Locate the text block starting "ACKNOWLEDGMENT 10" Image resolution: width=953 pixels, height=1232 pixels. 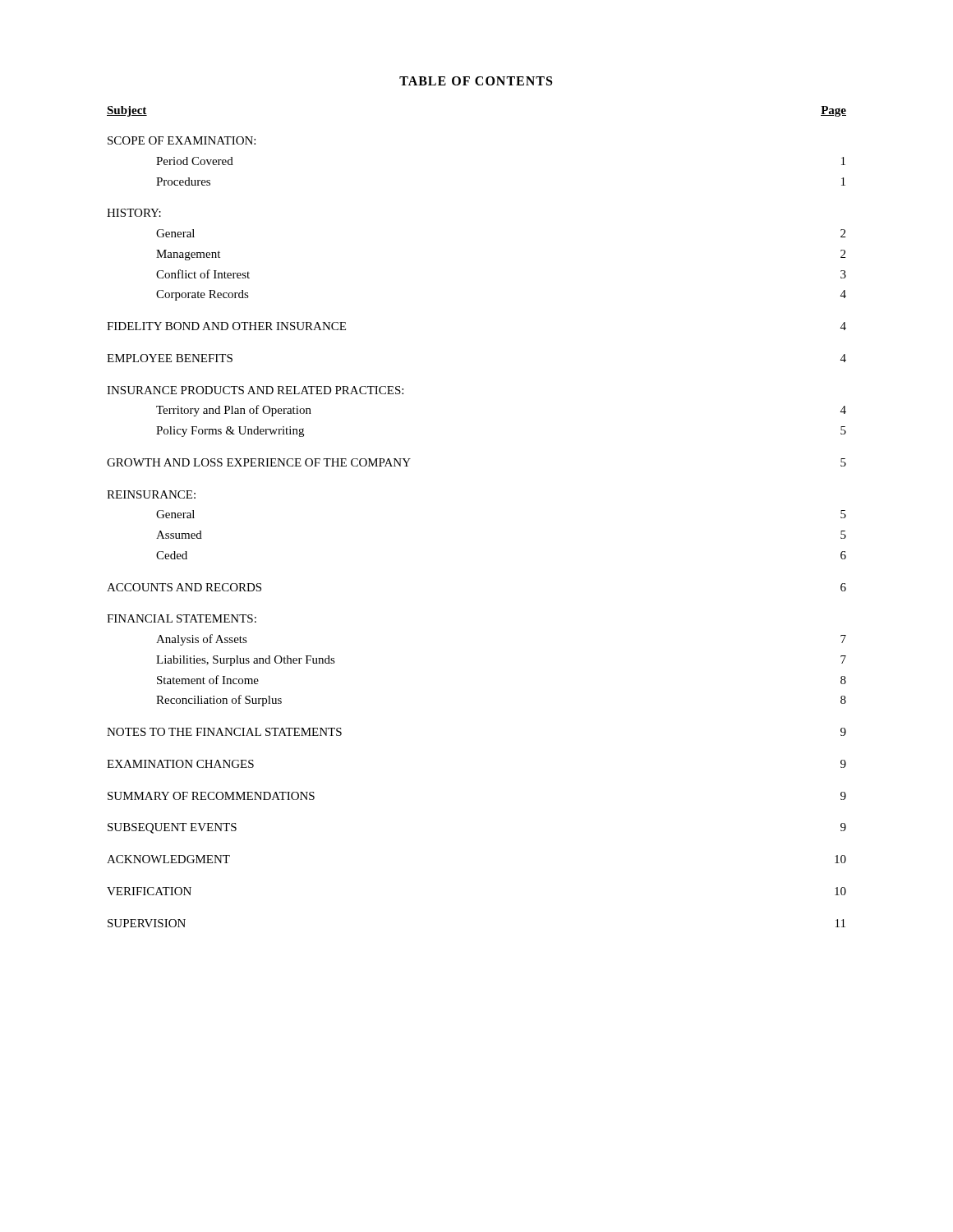tap(173, 860)
